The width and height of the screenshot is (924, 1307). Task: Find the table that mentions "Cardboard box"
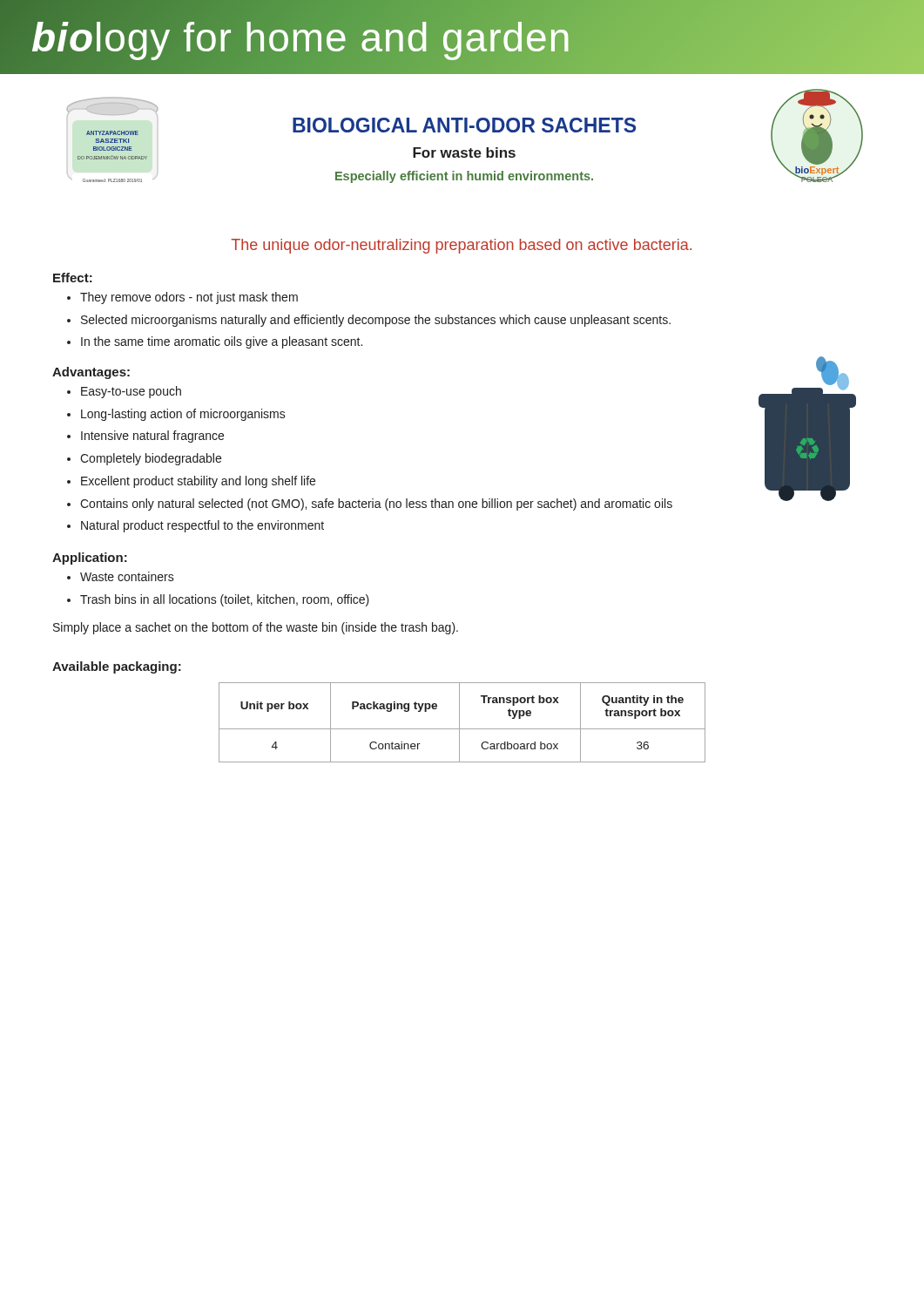pos(462,722)
